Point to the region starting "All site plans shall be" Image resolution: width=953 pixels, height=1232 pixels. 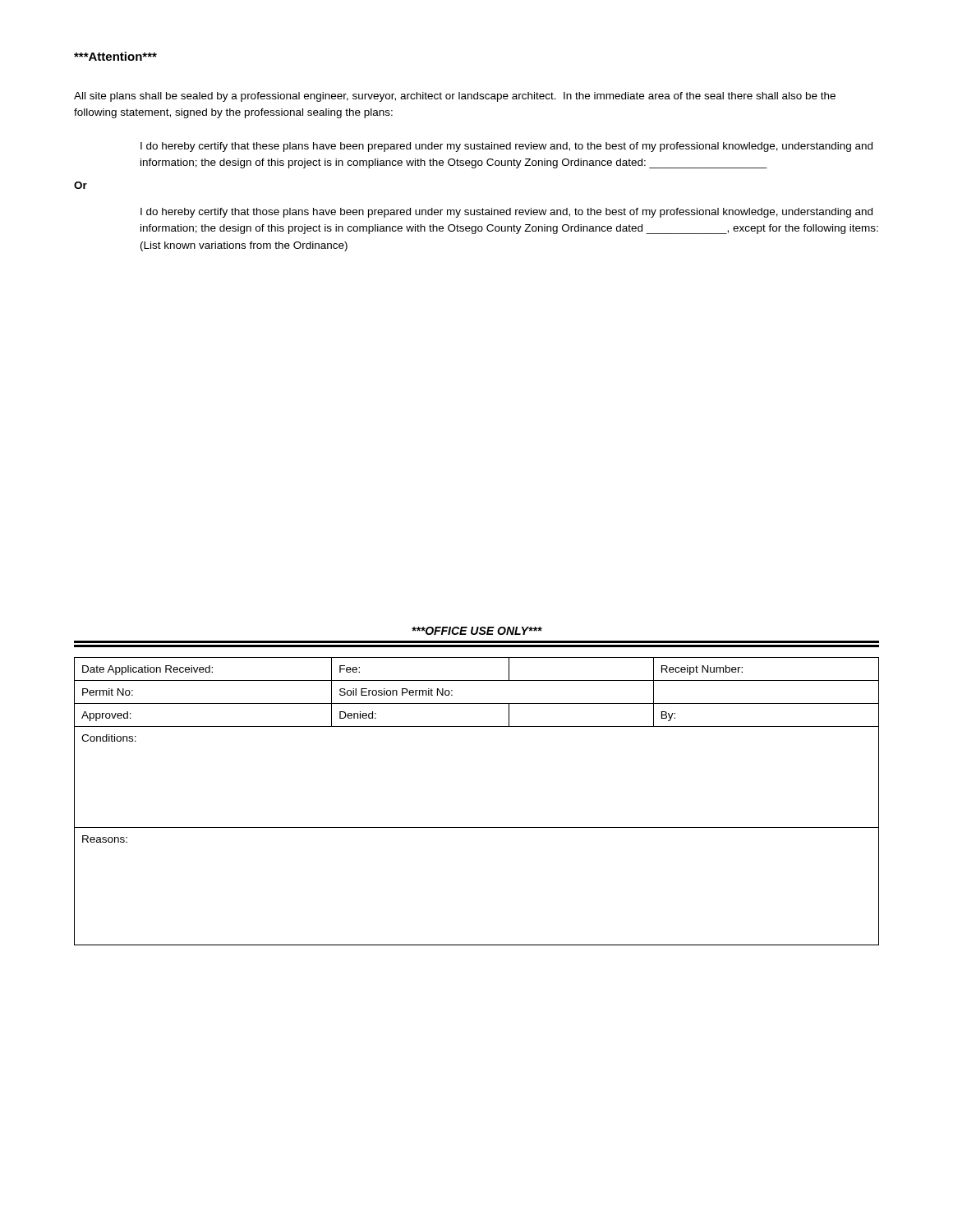[455, 104]
